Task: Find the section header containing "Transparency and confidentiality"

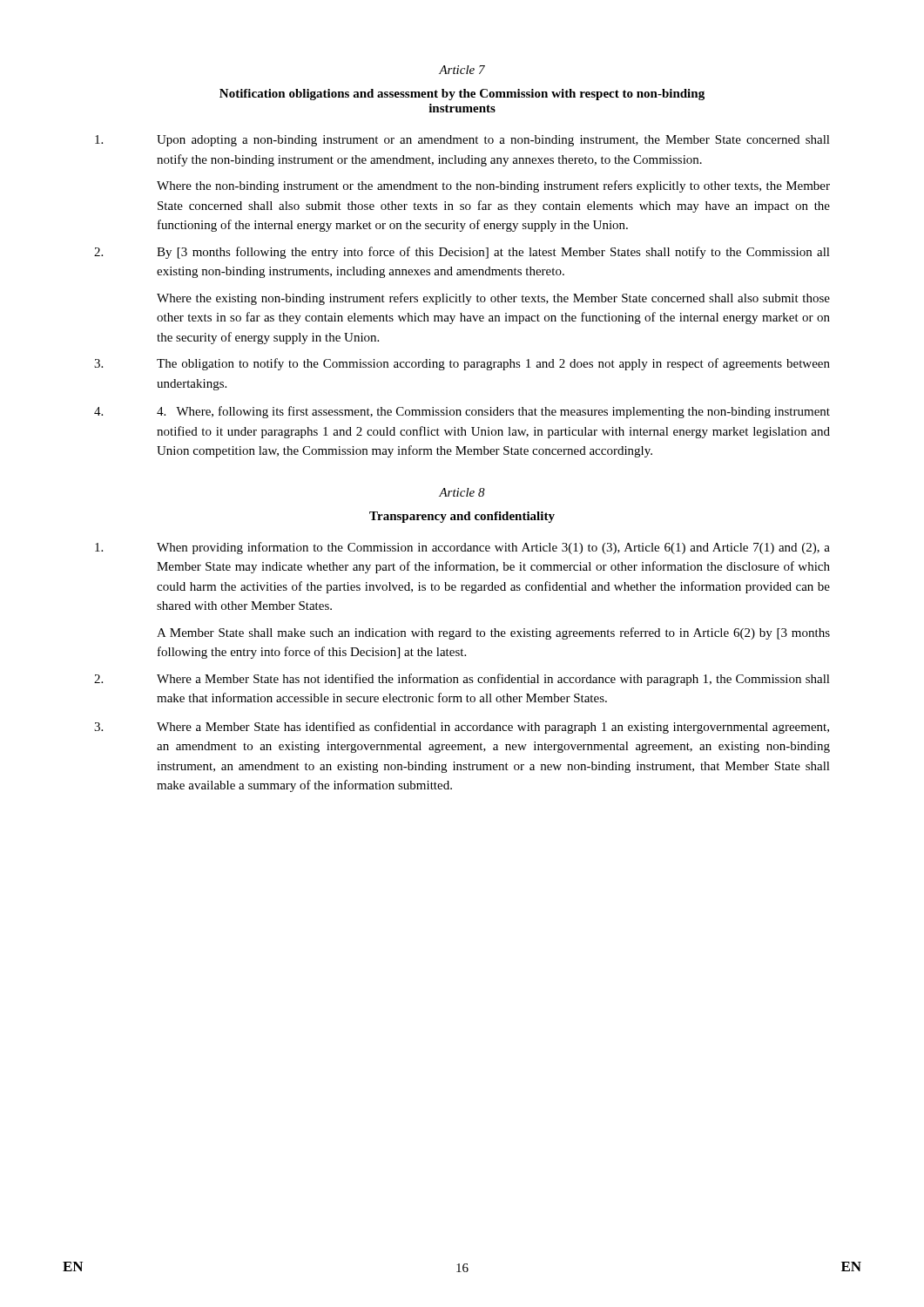Action: click(462, 515)
